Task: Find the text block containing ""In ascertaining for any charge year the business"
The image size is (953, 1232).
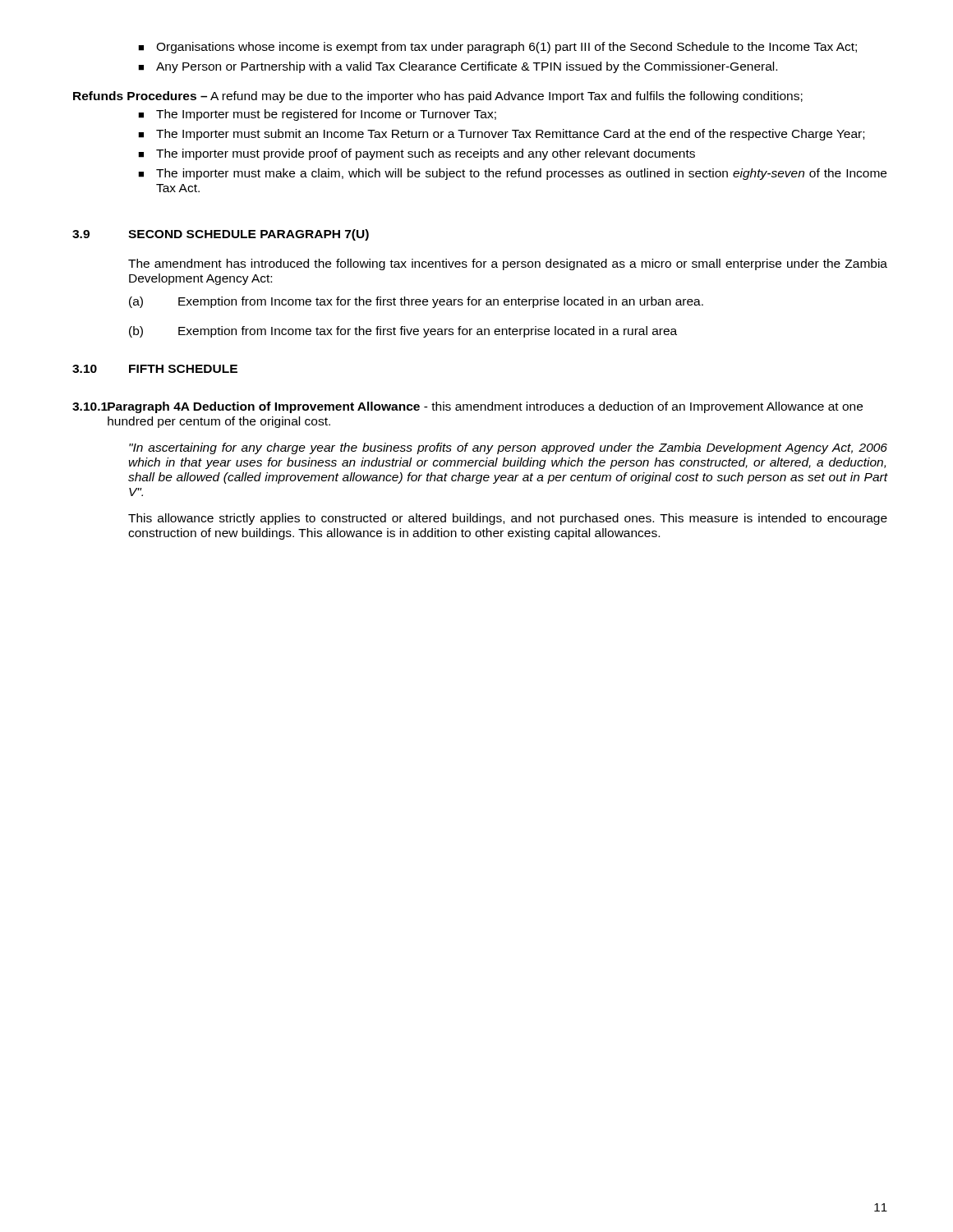Action: click(x=508, y=469)
